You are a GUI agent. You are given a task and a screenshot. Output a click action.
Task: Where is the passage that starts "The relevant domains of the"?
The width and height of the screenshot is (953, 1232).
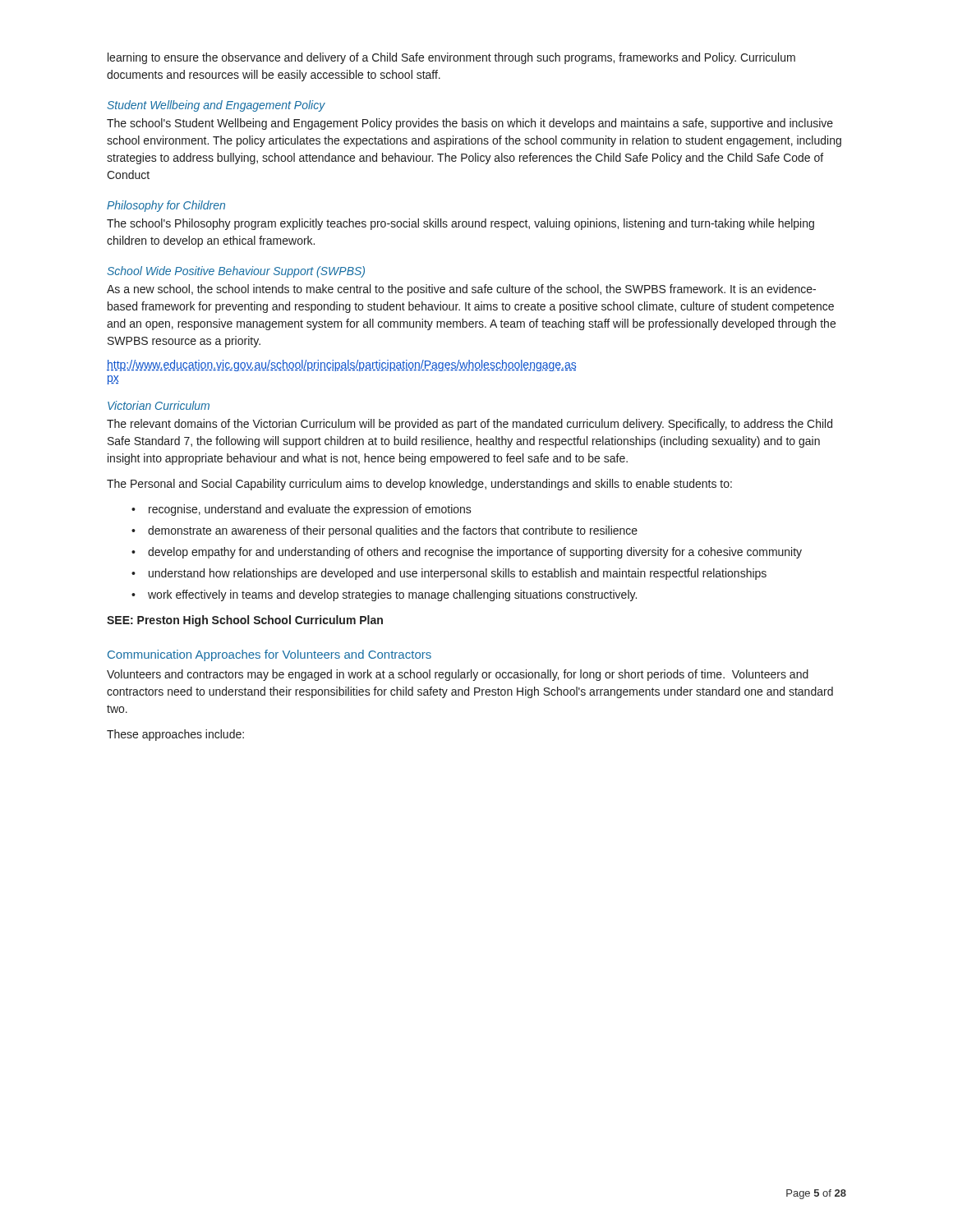[470, 441]
